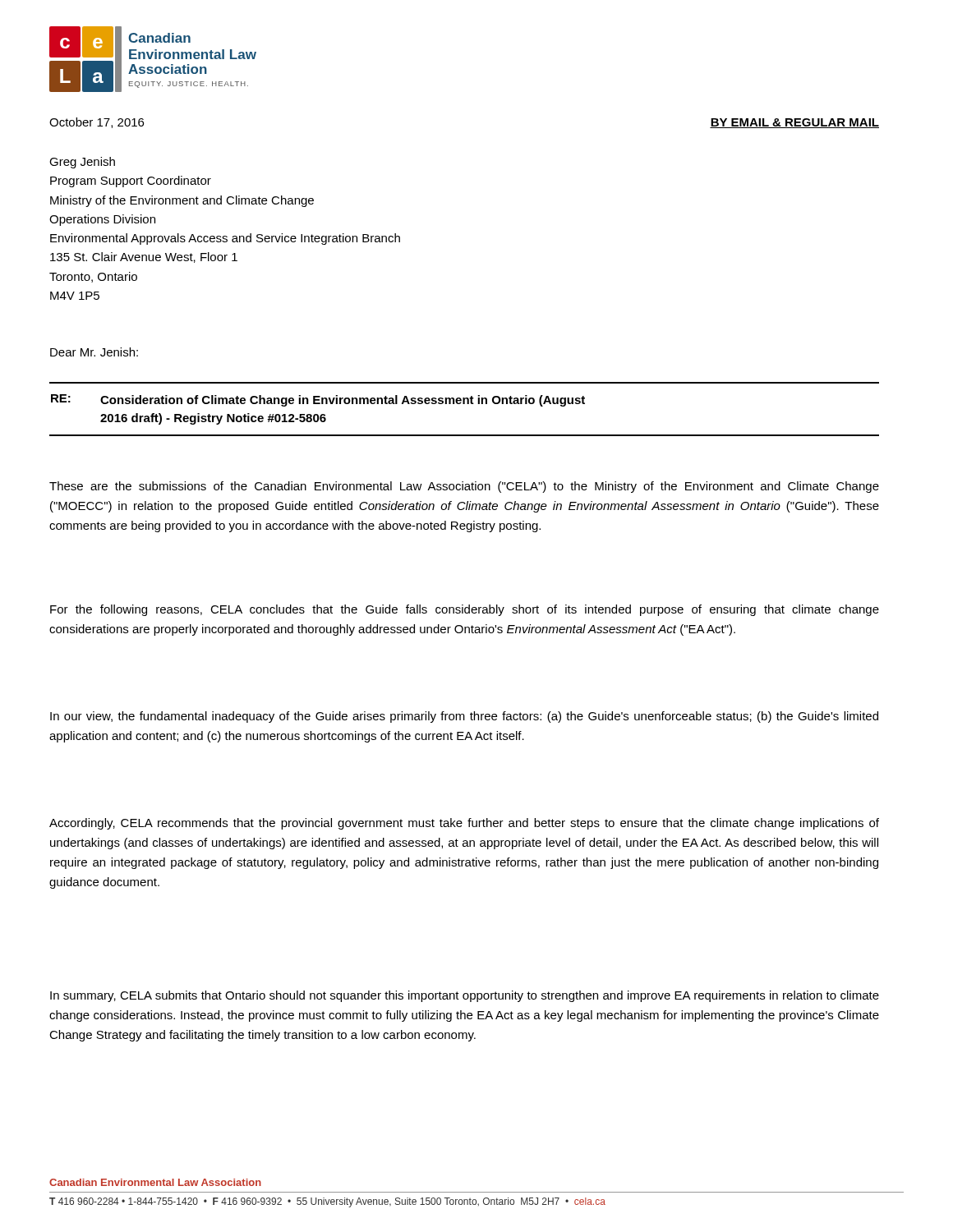The height and width of the screenshot is (1232, 953).
Task: Point to the text block starting "Greg Jenish Program Support Coordinator Ministry of the"
Action: click(x=225, y=228)
